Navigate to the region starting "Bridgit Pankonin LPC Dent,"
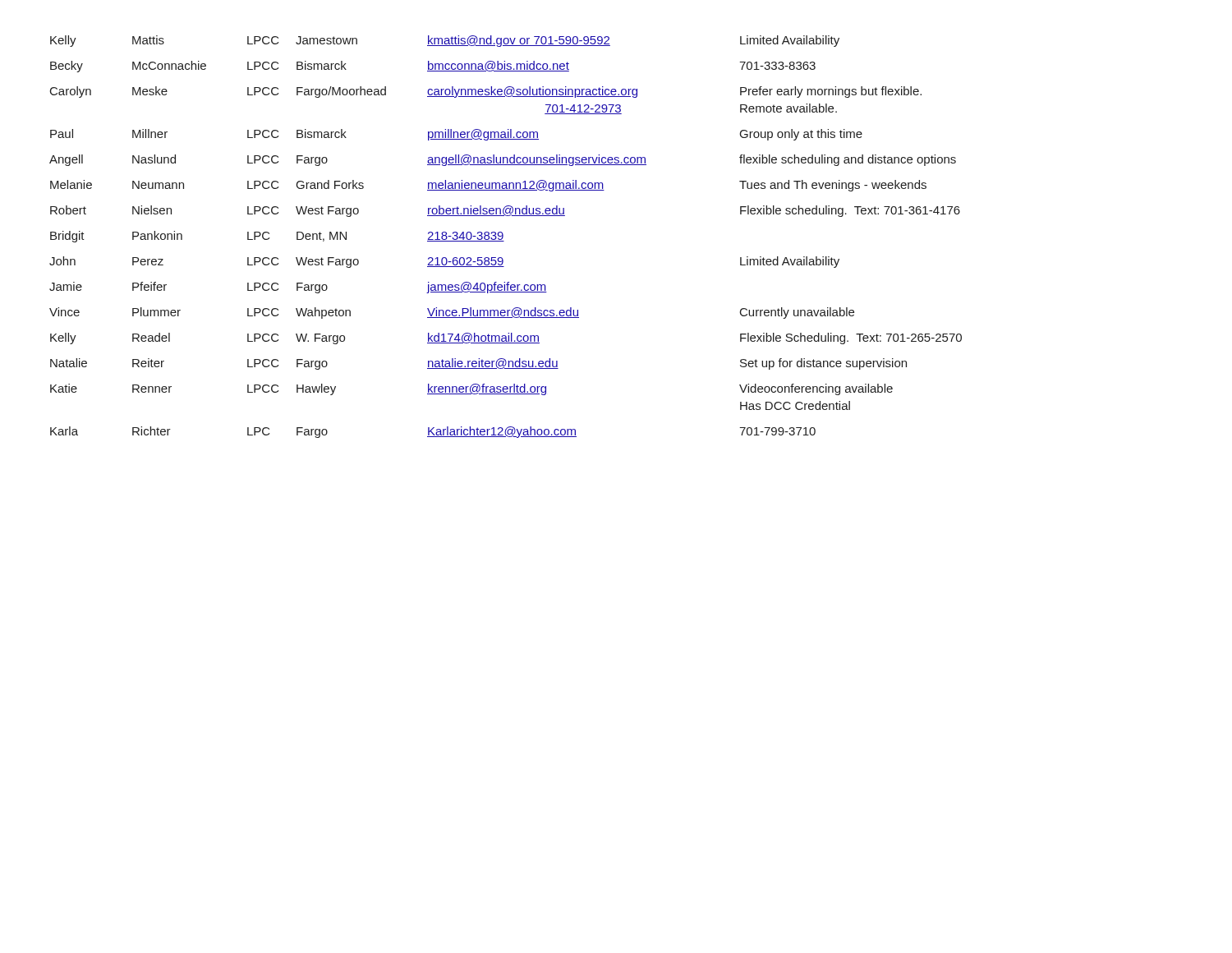The image size is (1232, 953). click(x=66, y=236)
